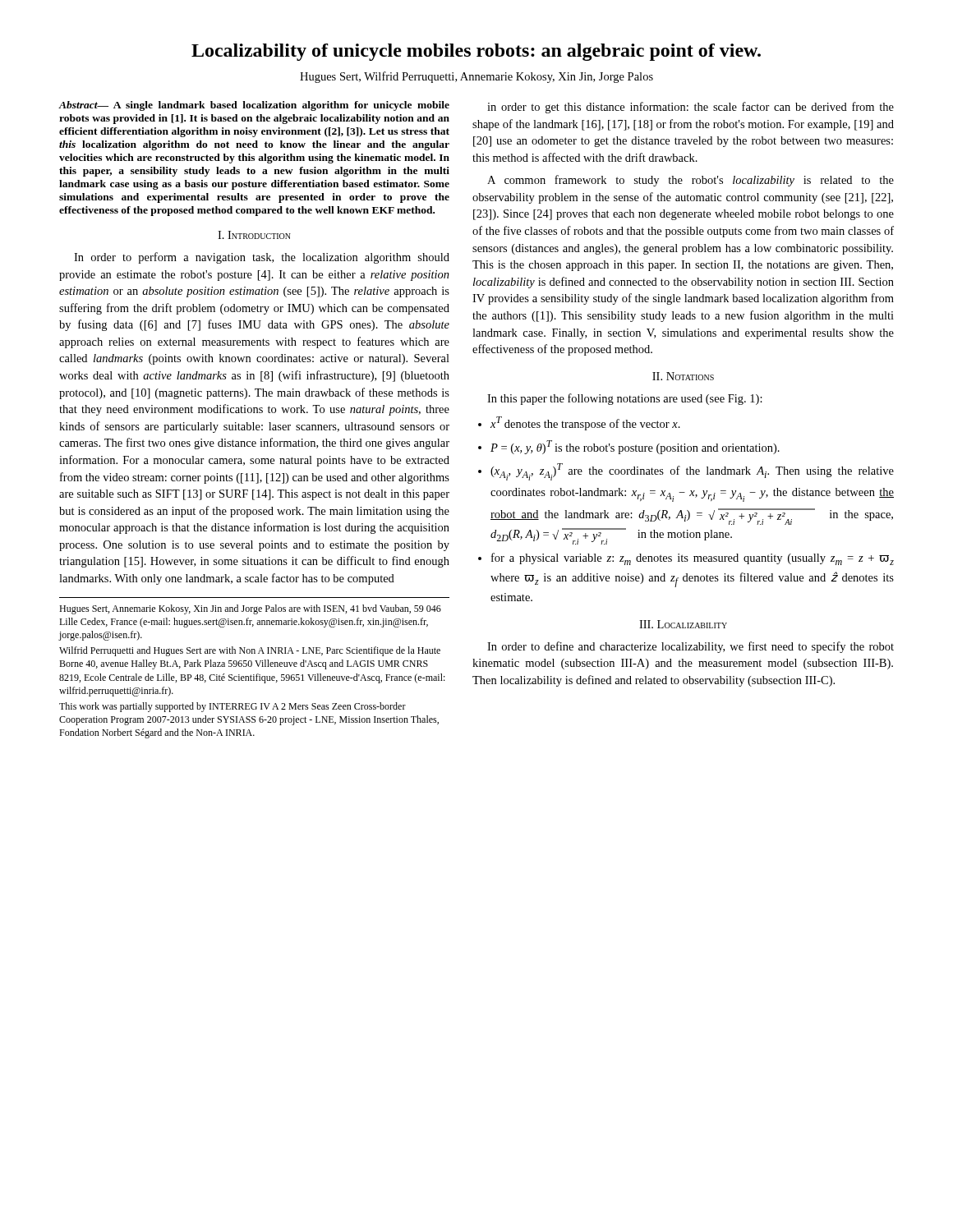Image resolution: width=953 pixels, height=1232 pixels.
Task: Navigate to the element starting "(xAi, yAi, zAi)T"
Action: tap(692, 503)
